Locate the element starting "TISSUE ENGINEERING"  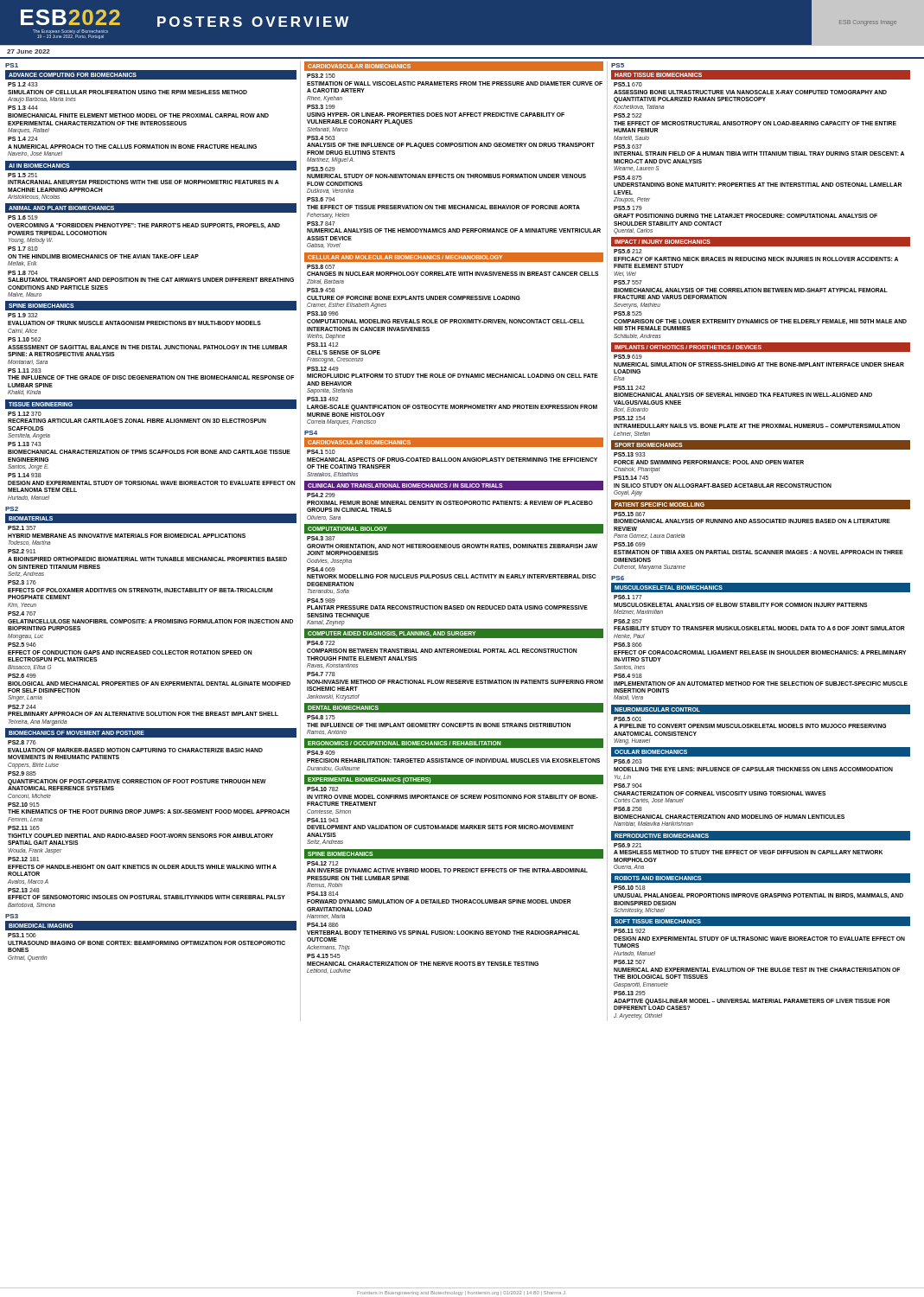click(41, 404)
